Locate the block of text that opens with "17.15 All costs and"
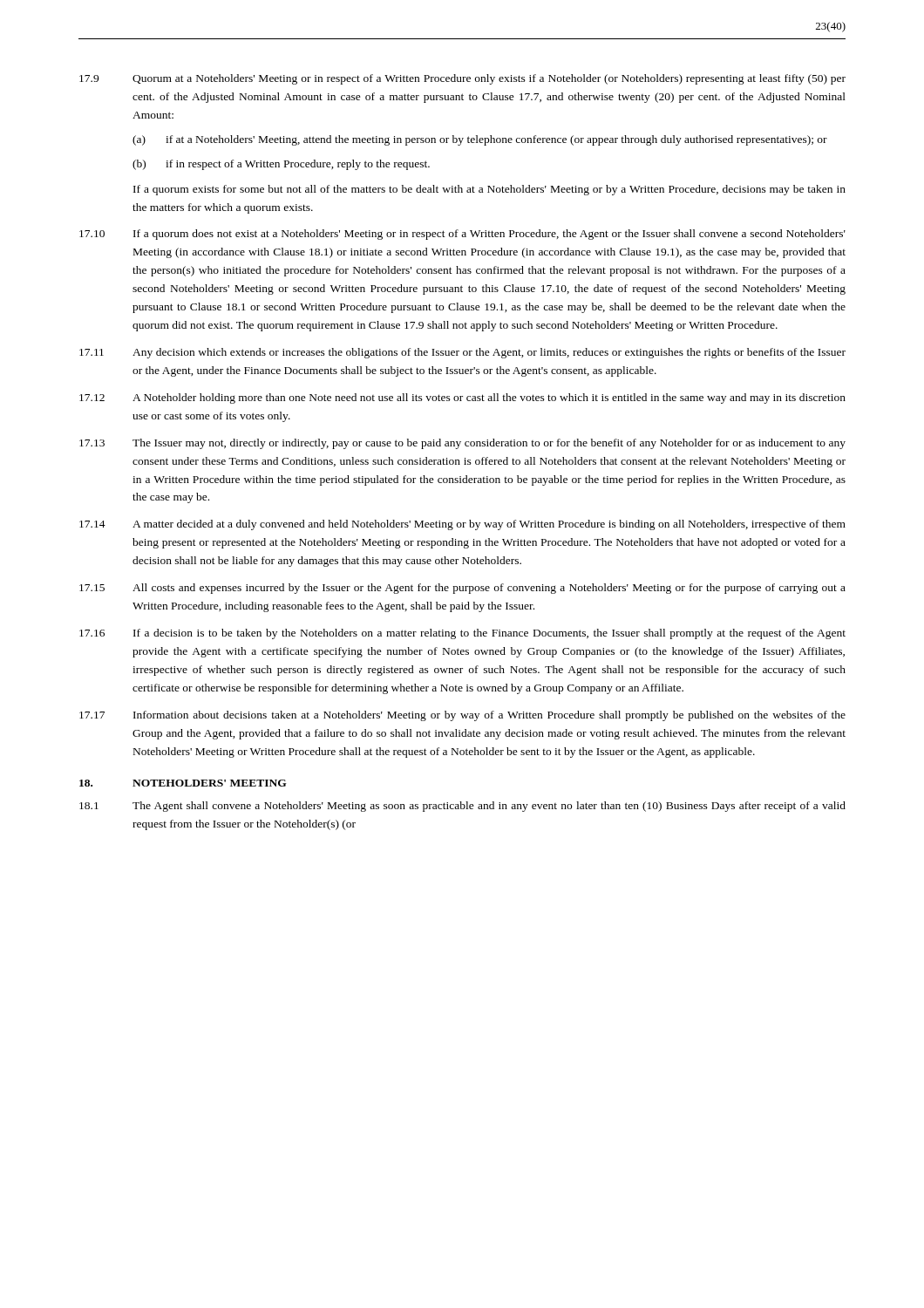Image resolution: width=924 pixels, height=1308 pixels. click(x=462, y=597)
